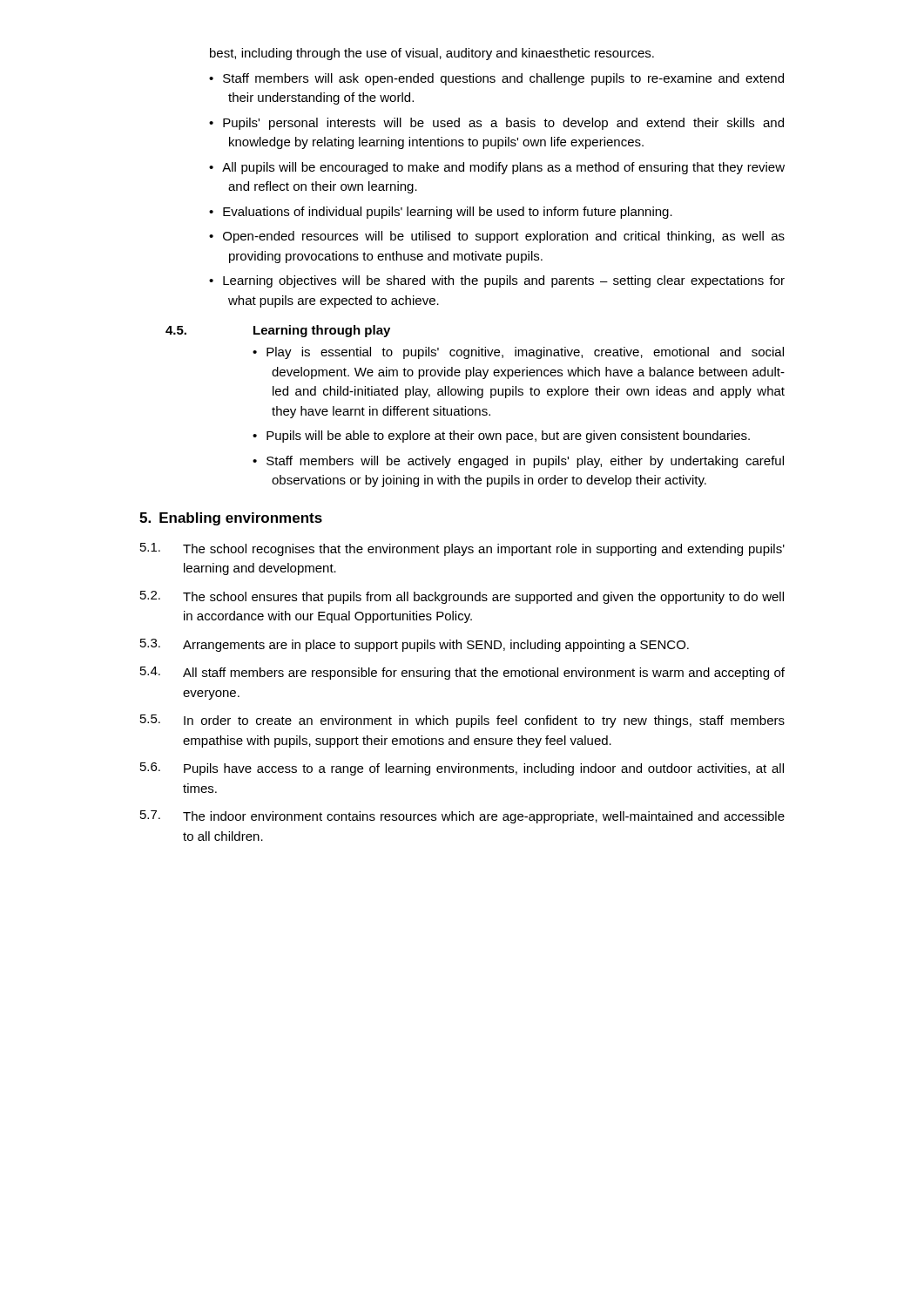
Task: Click the passage that begins "Pupils will be able to"
Action: [x=508, y=435]
